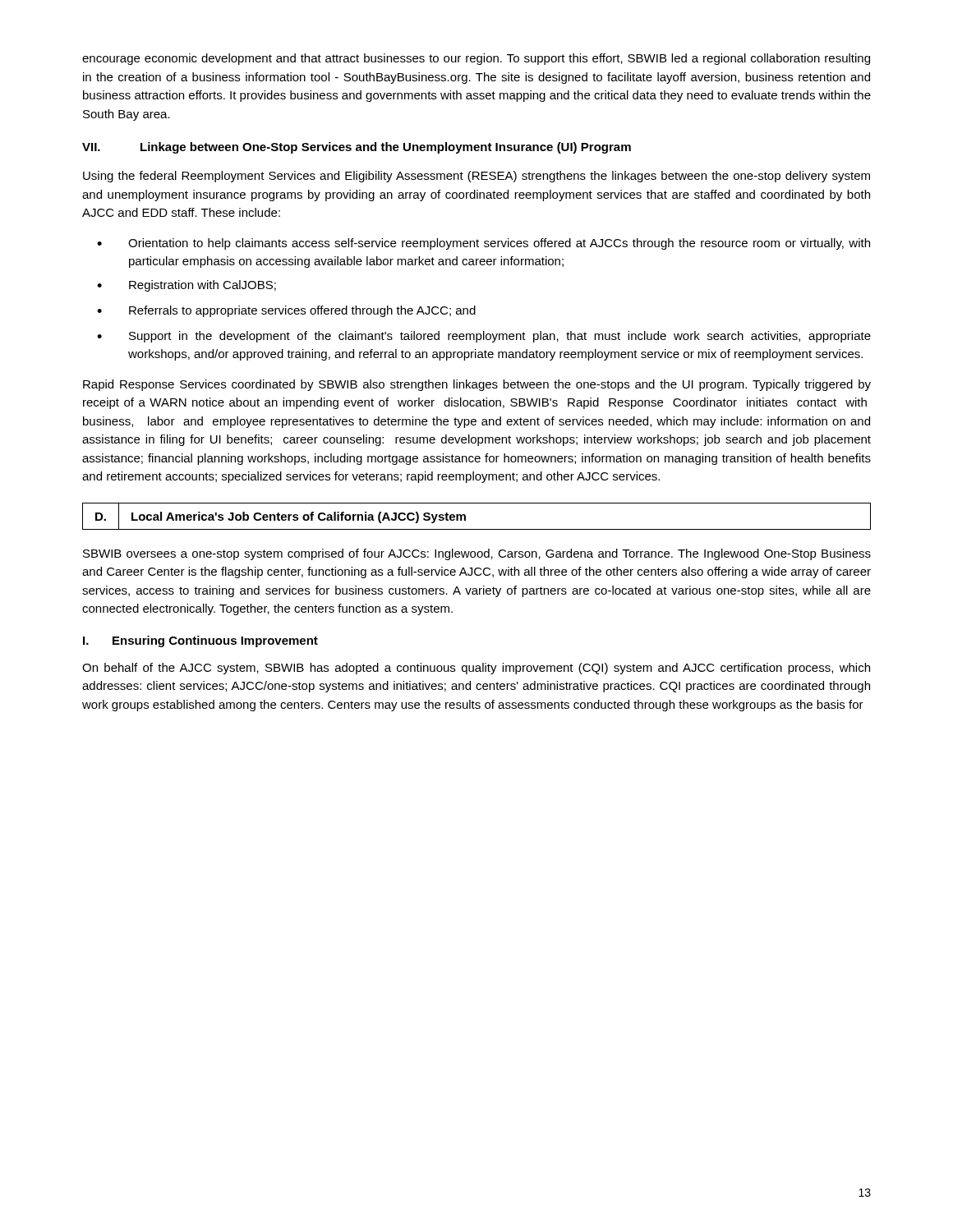
Task: Select the list item that reads "• Referrals to"
Action: pos(476,312)
